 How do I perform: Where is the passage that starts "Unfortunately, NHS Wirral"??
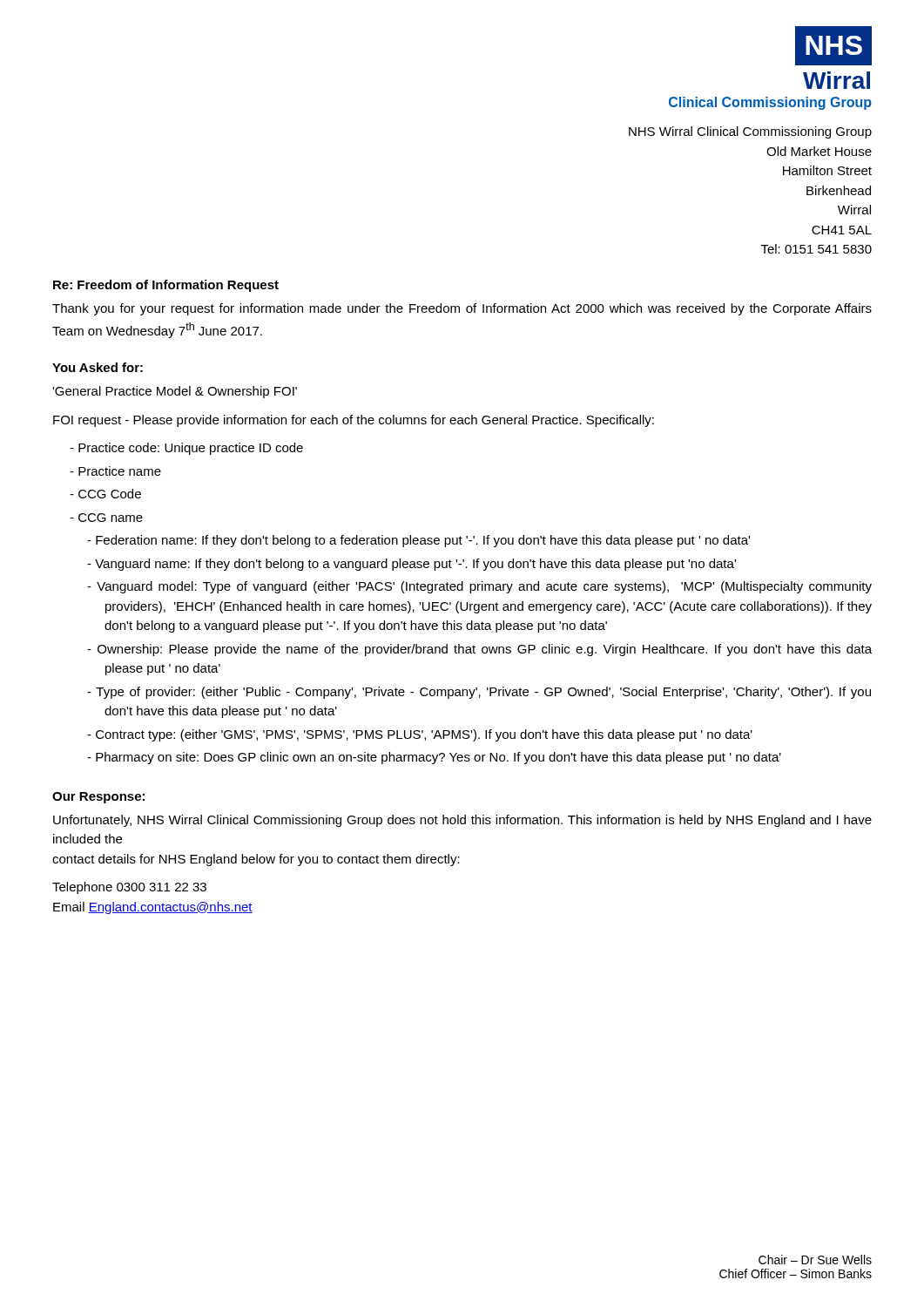[462, 821]
